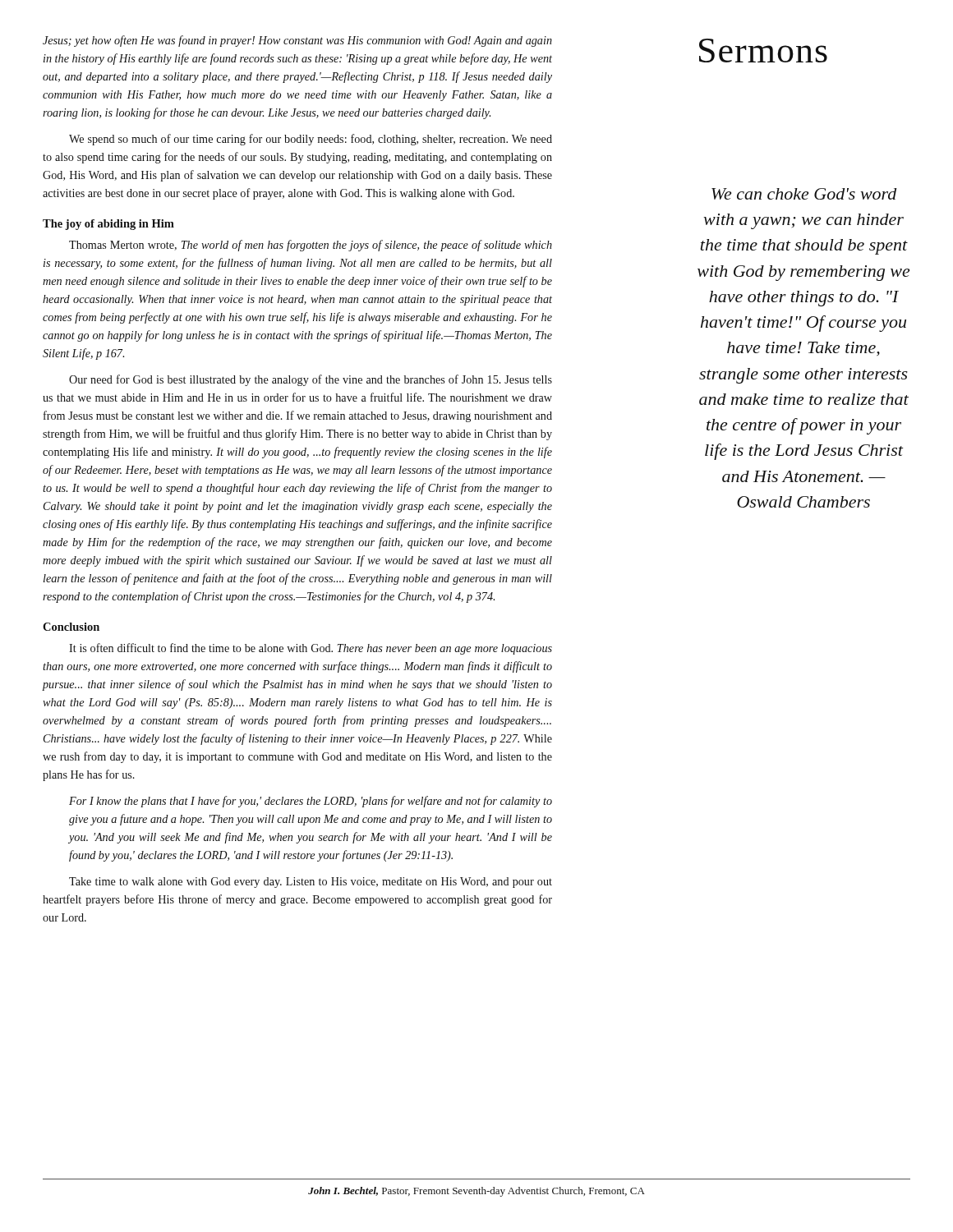
Task: Locate the text block with the text "We can choke"
Action: coord(803,347)
